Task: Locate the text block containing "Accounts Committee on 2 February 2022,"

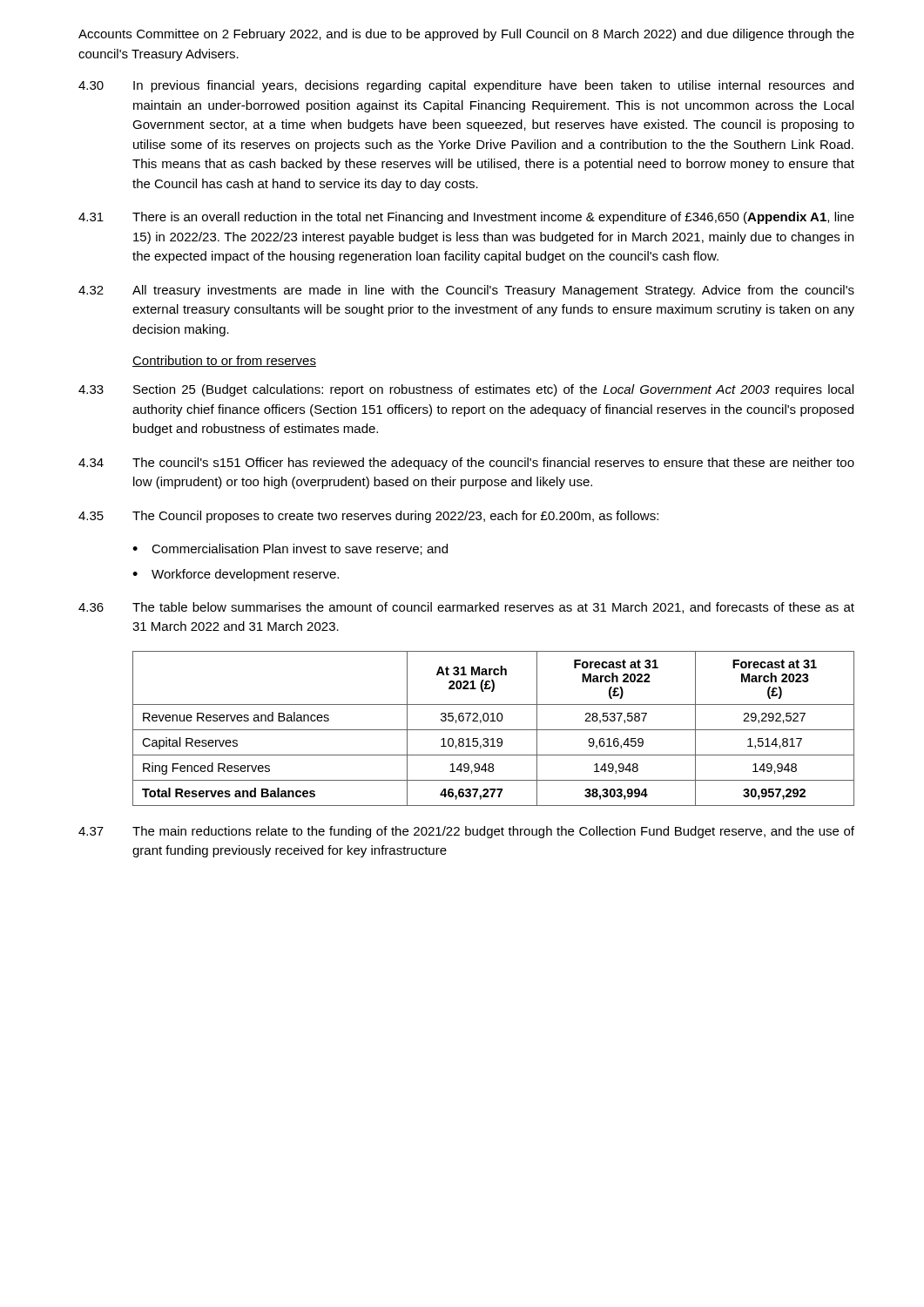Action: point(466,43)
